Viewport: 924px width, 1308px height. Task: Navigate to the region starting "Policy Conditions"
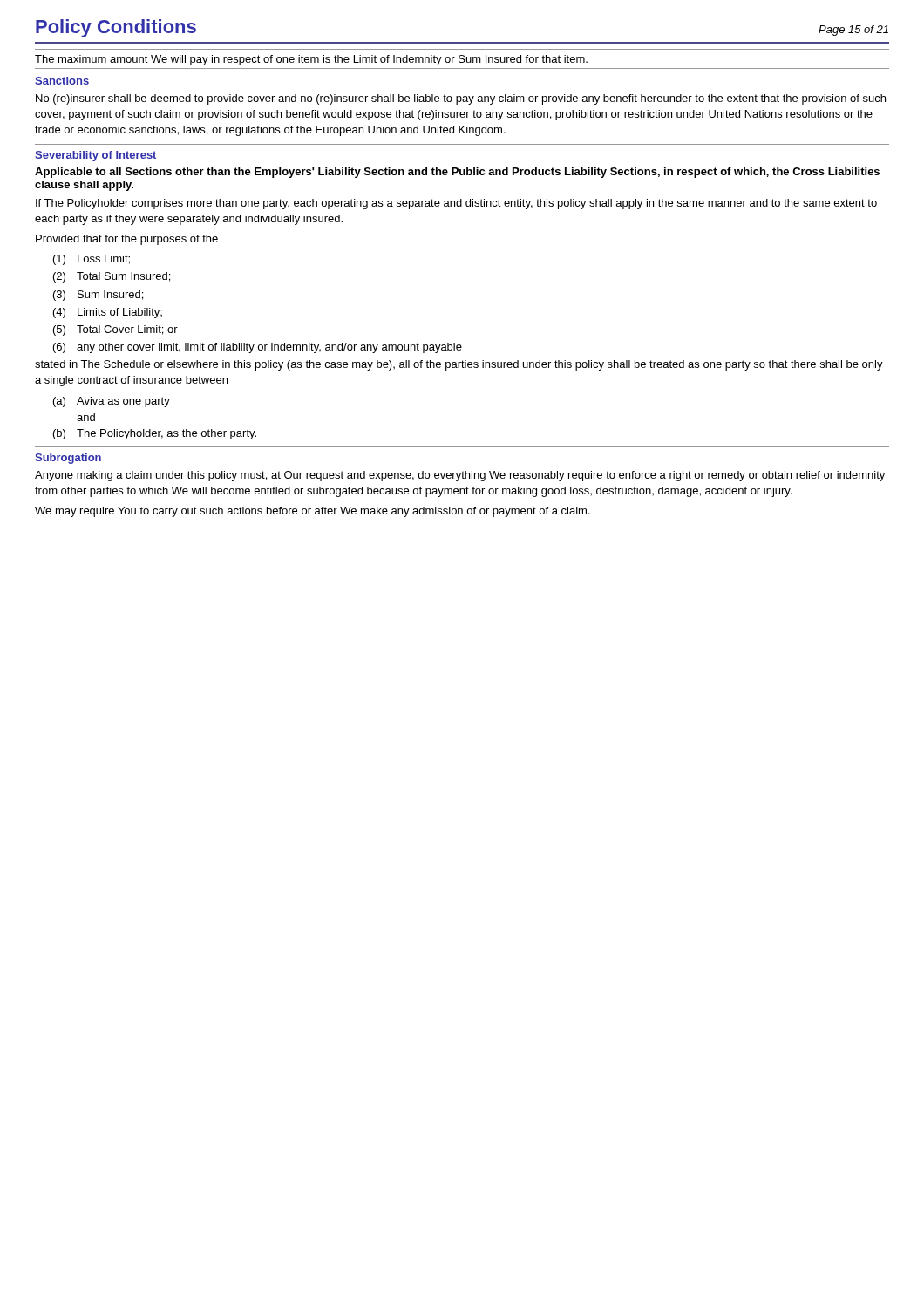point(116,27)
